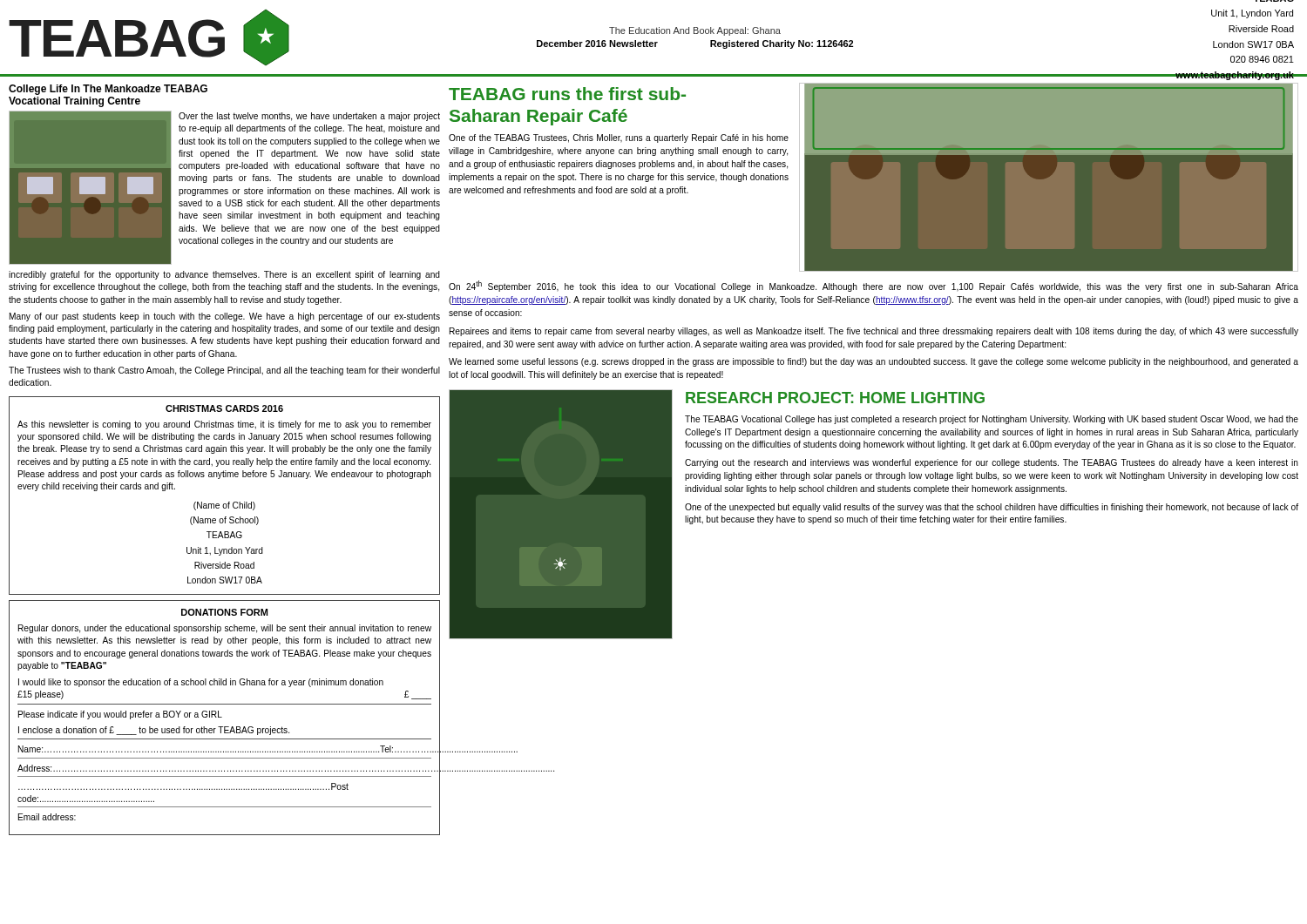This screenshot has width=1307, height=924.
Task: Find the block on this page that starts "Repairees and items to repair"
Action: pyautogui.click(x=873, y=338)
